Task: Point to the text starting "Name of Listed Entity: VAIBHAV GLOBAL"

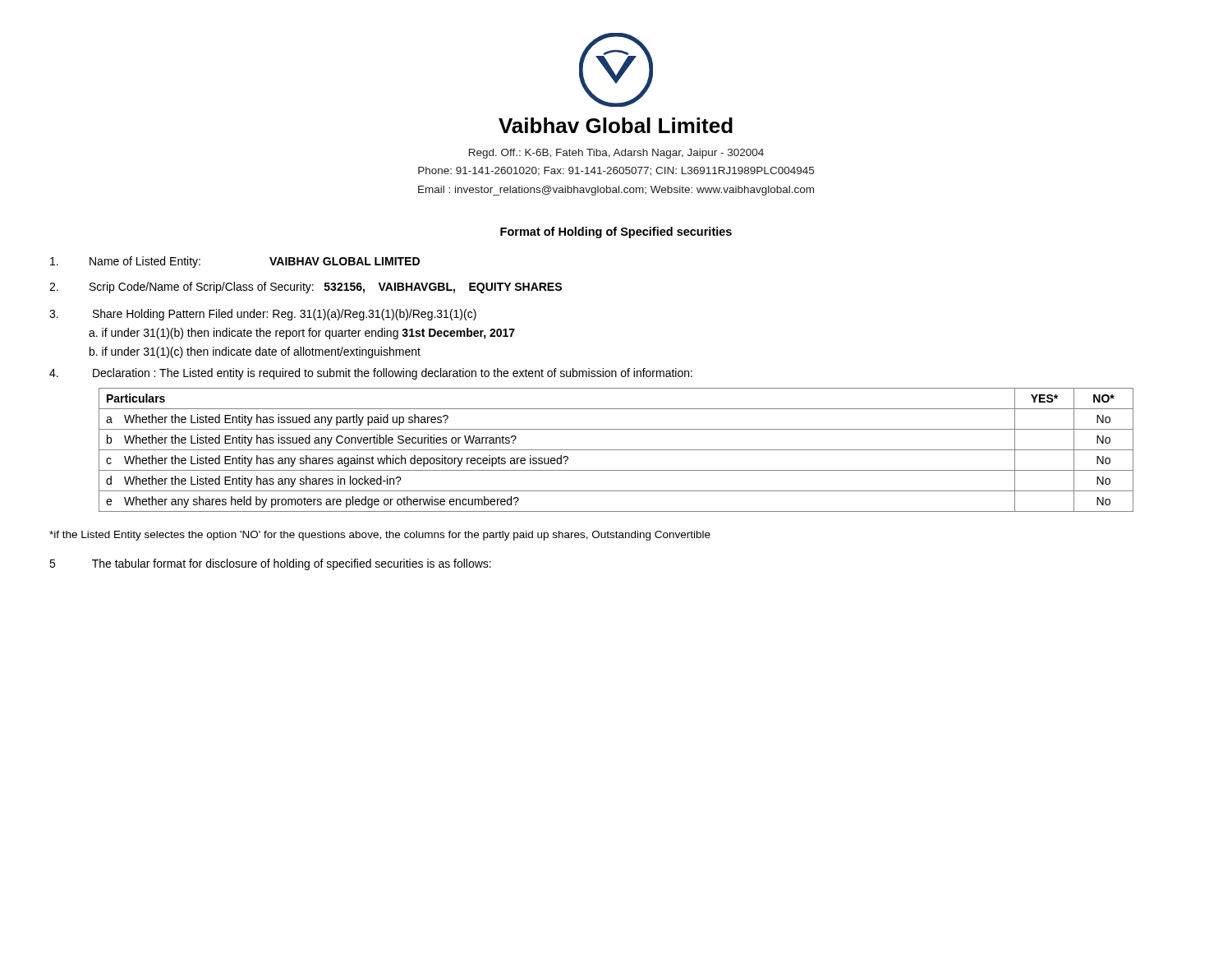Action: (143, 262)
